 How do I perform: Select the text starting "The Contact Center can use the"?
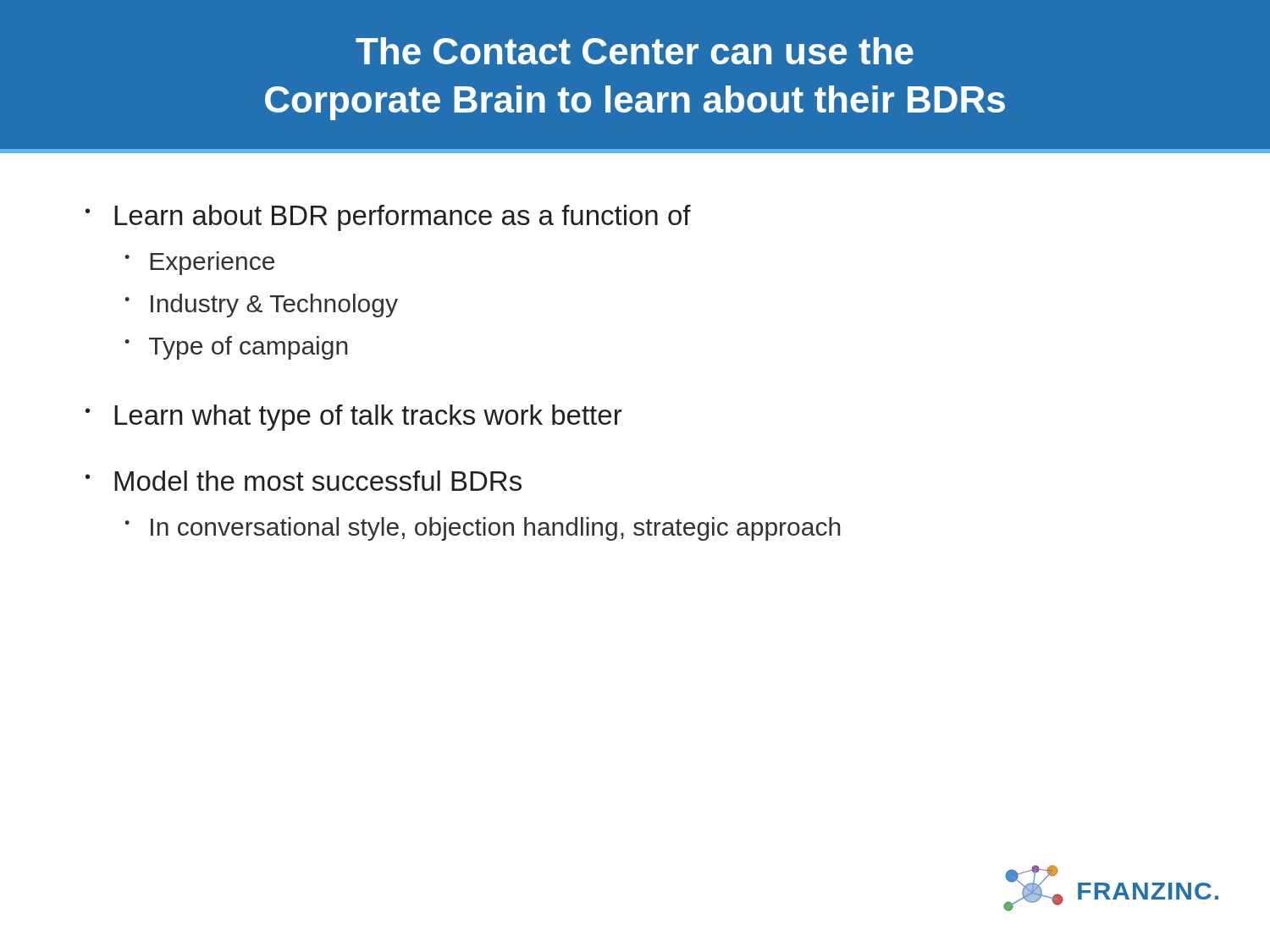point(635,75)
